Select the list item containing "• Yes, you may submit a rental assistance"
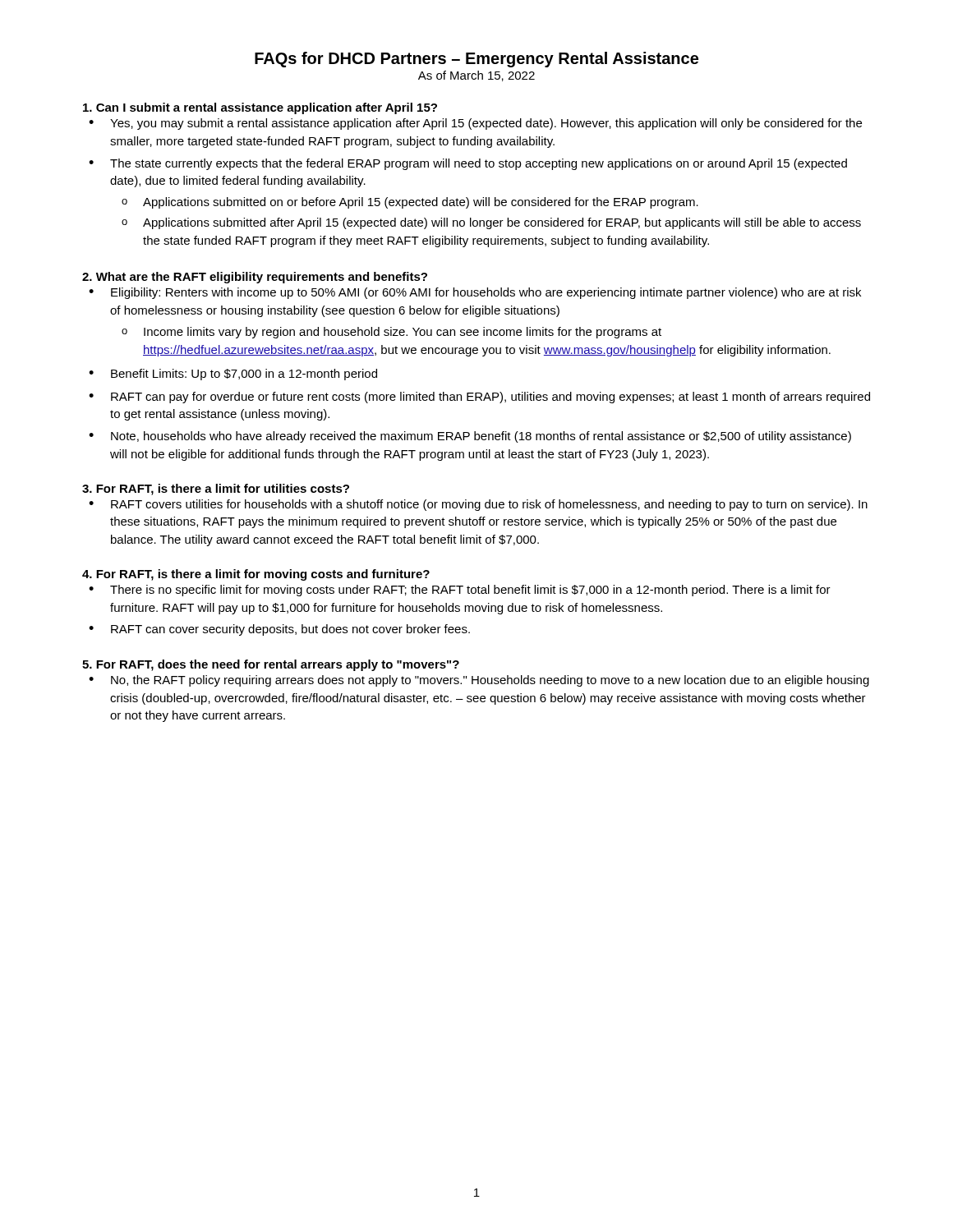Image resolution: width=953 pixels, height=1232 pixels. tap(480, 132)
